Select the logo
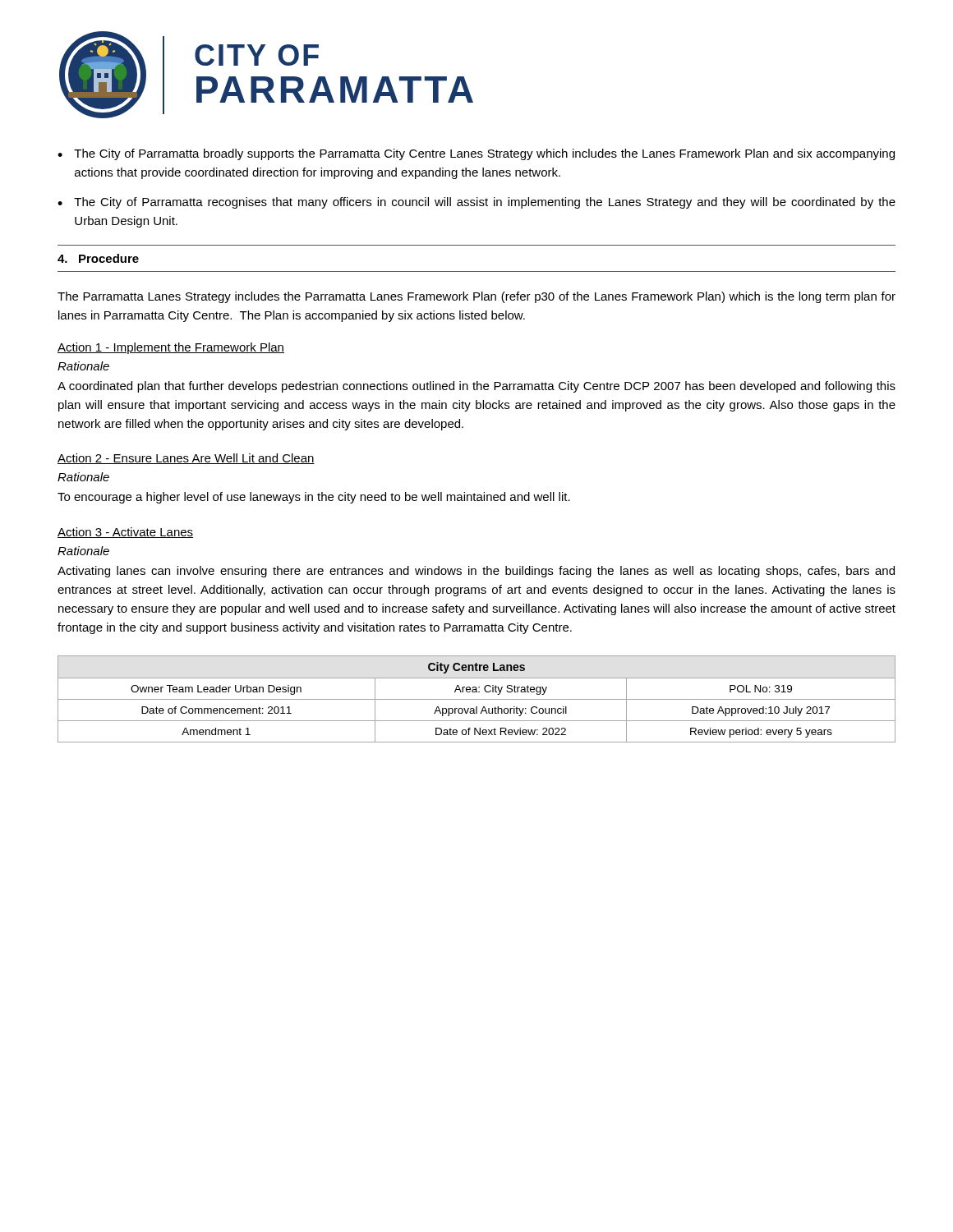Screen dimensions: 1232x953 [x=476, y=75]
